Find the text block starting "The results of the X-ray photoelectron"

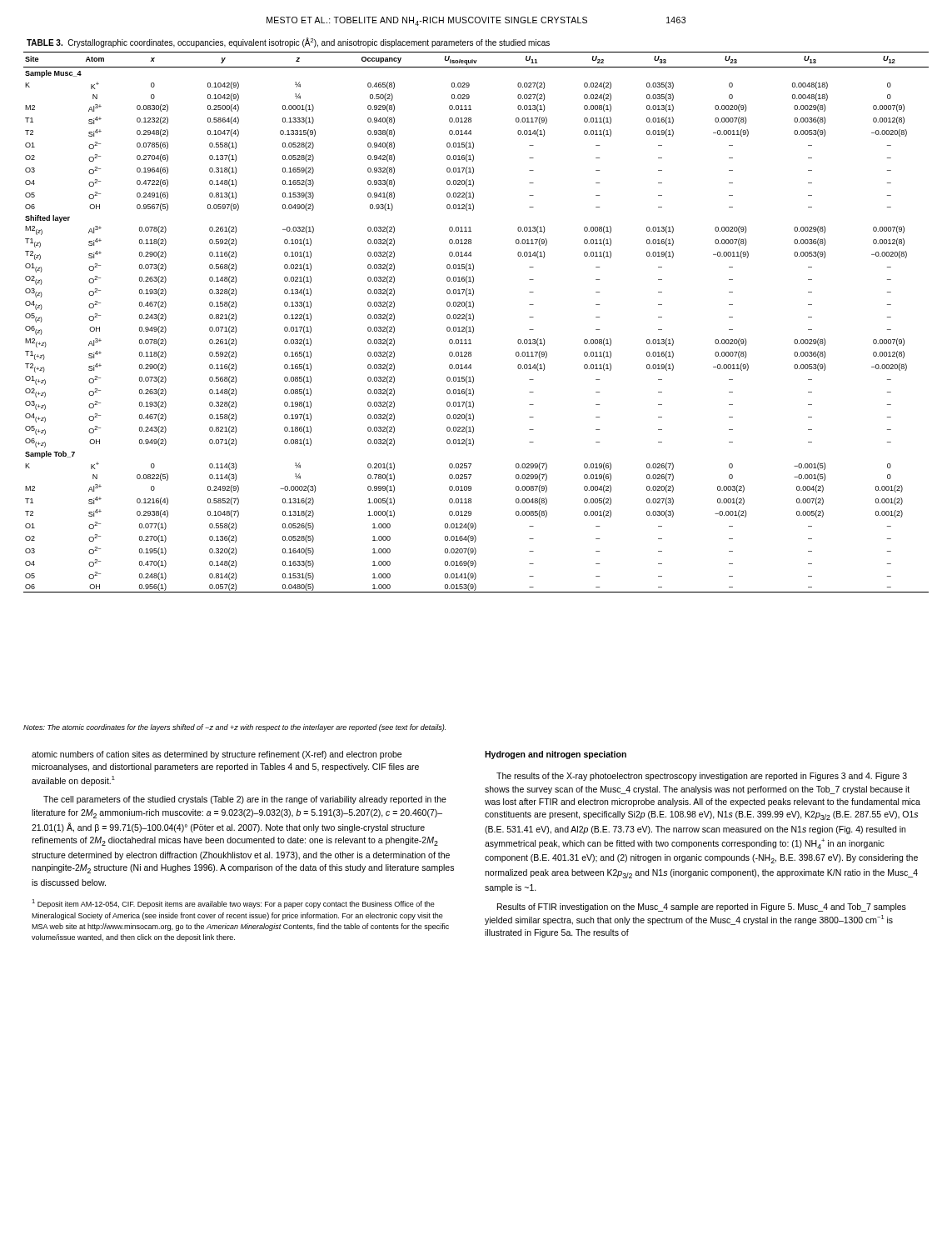(703, 832)
